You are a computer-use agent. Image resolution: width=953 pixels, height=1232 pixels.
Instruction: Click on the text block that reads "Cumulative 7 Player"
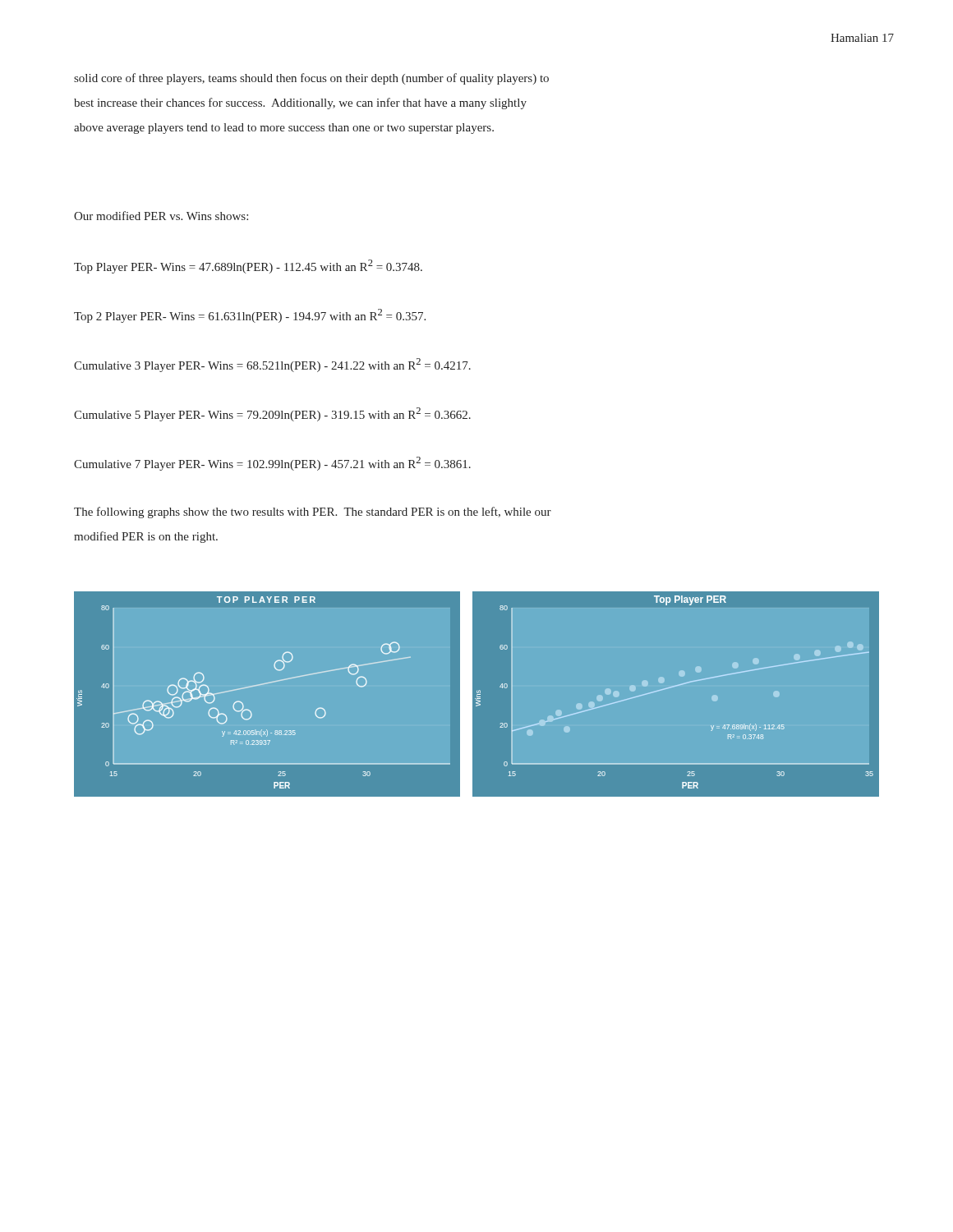(273, 462)
